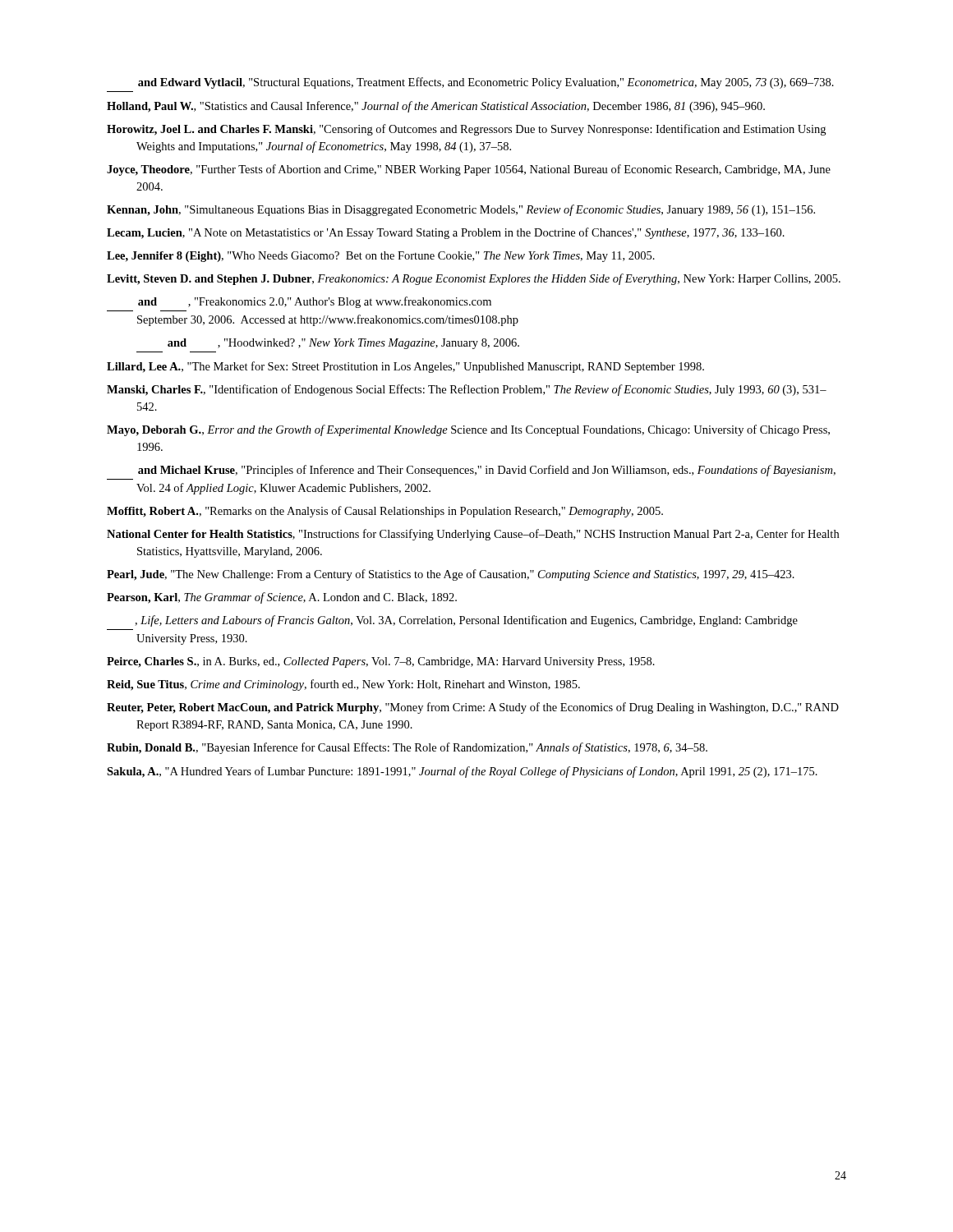Click the passage that begins "Sakula, A., "A Hundred Years of Lumbar Puncture:"
953x1232 pixels.
click(x=462, y=771)
